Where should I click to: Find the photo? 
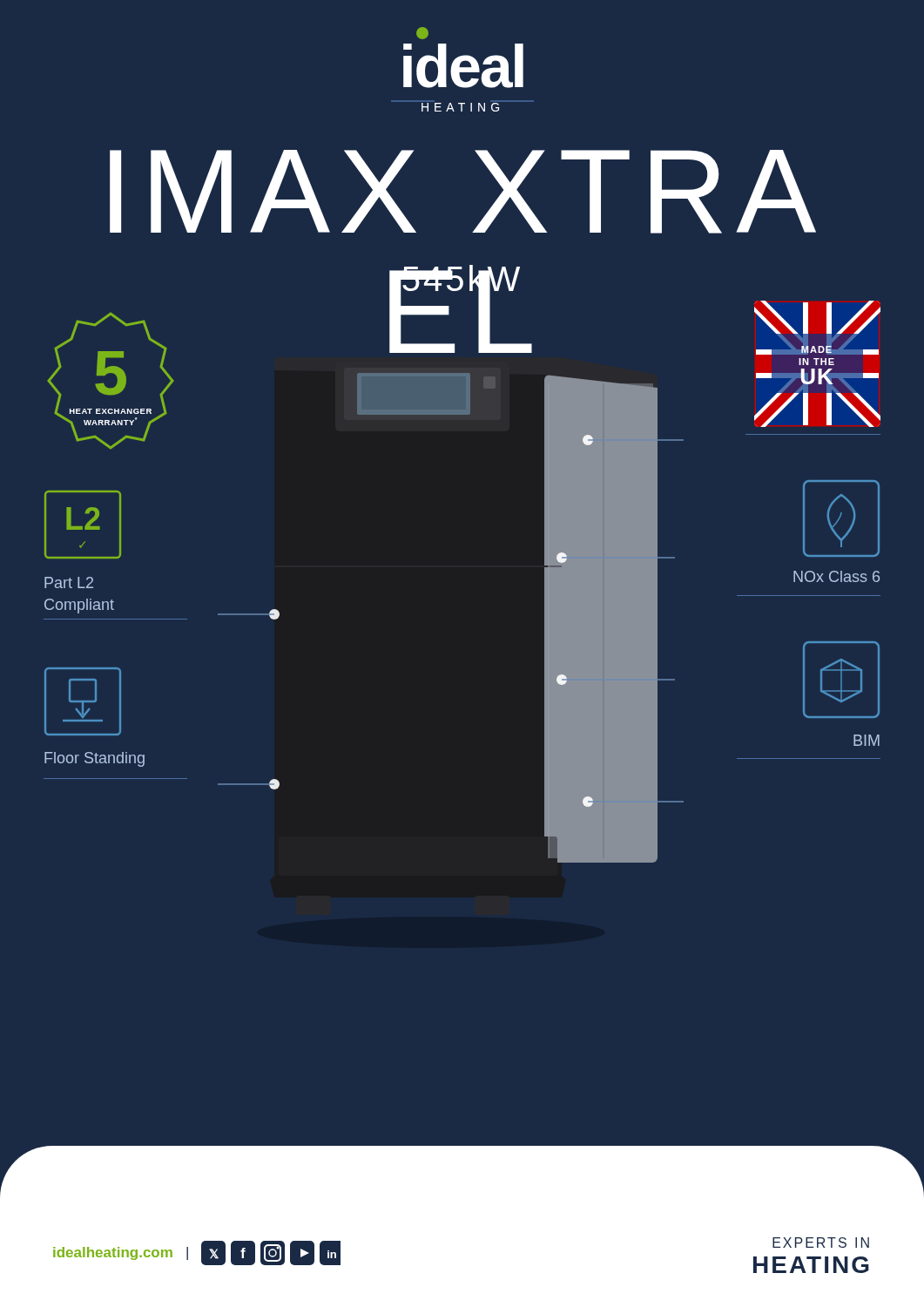click(440, 610)
